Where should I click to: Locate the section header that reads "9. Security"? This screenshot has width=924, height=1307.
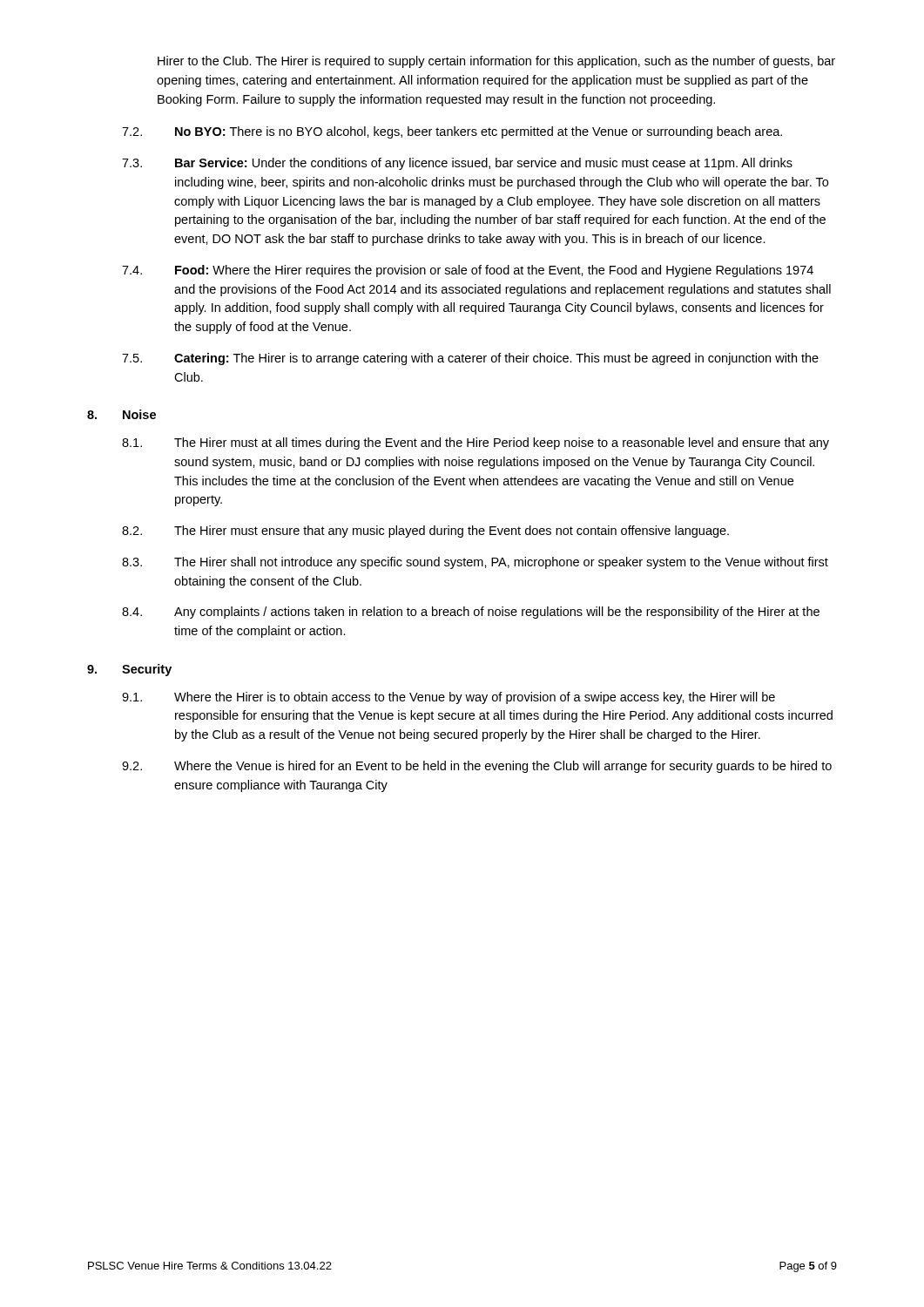point(129,670)
